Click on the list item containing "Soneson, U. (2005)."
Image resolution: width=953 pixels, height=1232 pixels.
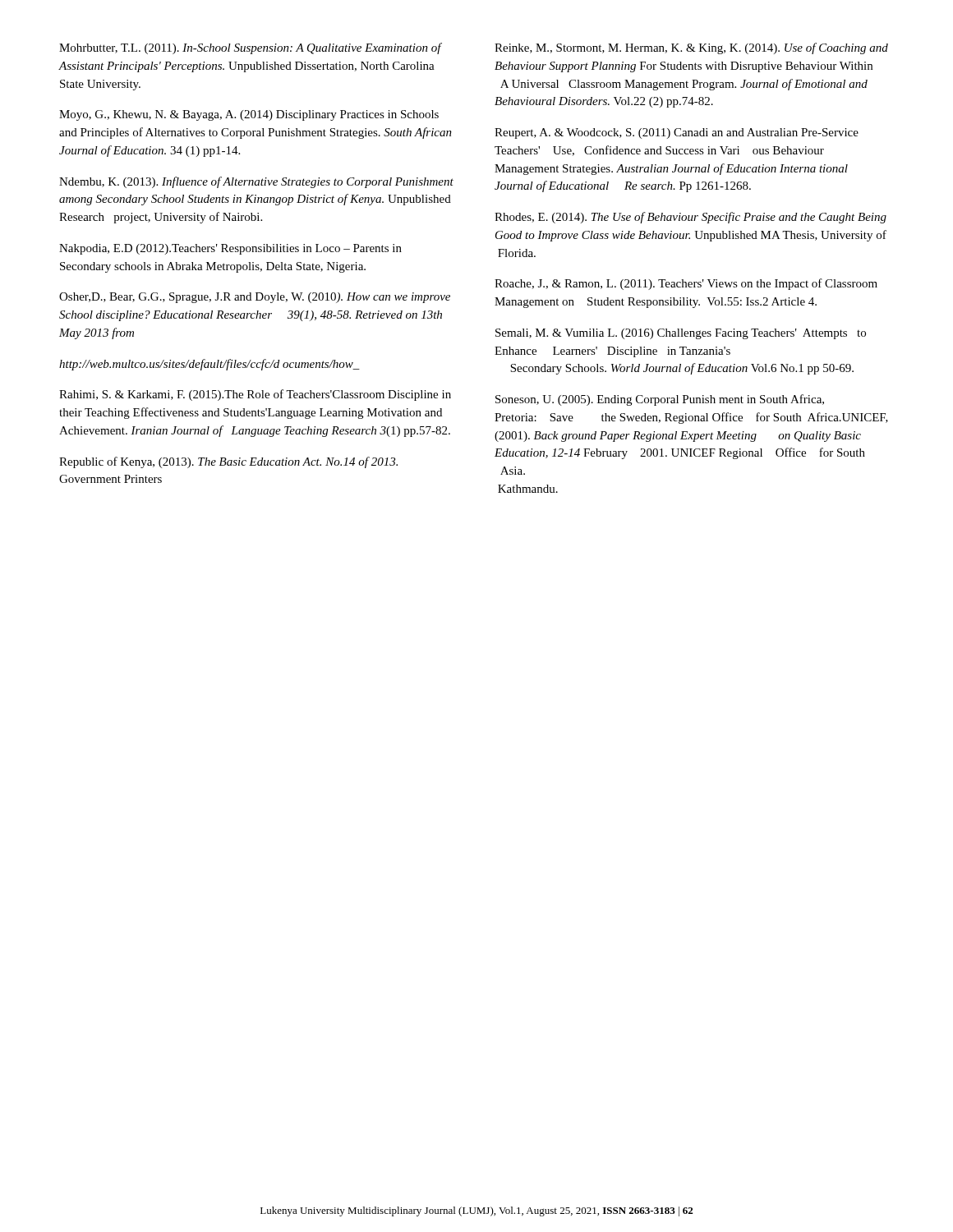click(692, 445)
